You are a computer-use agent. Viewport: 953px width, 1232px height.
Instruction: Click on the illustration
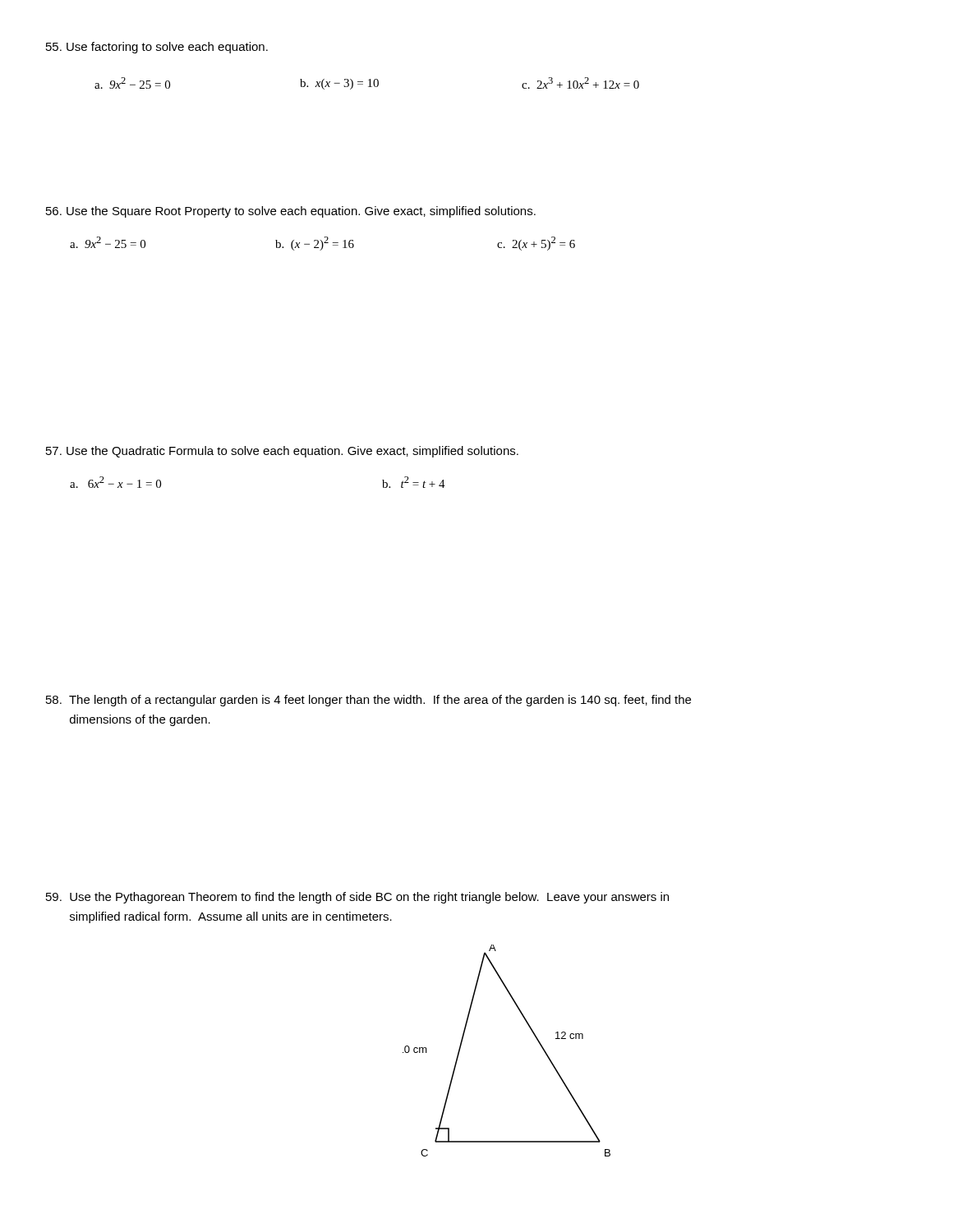518,1068
